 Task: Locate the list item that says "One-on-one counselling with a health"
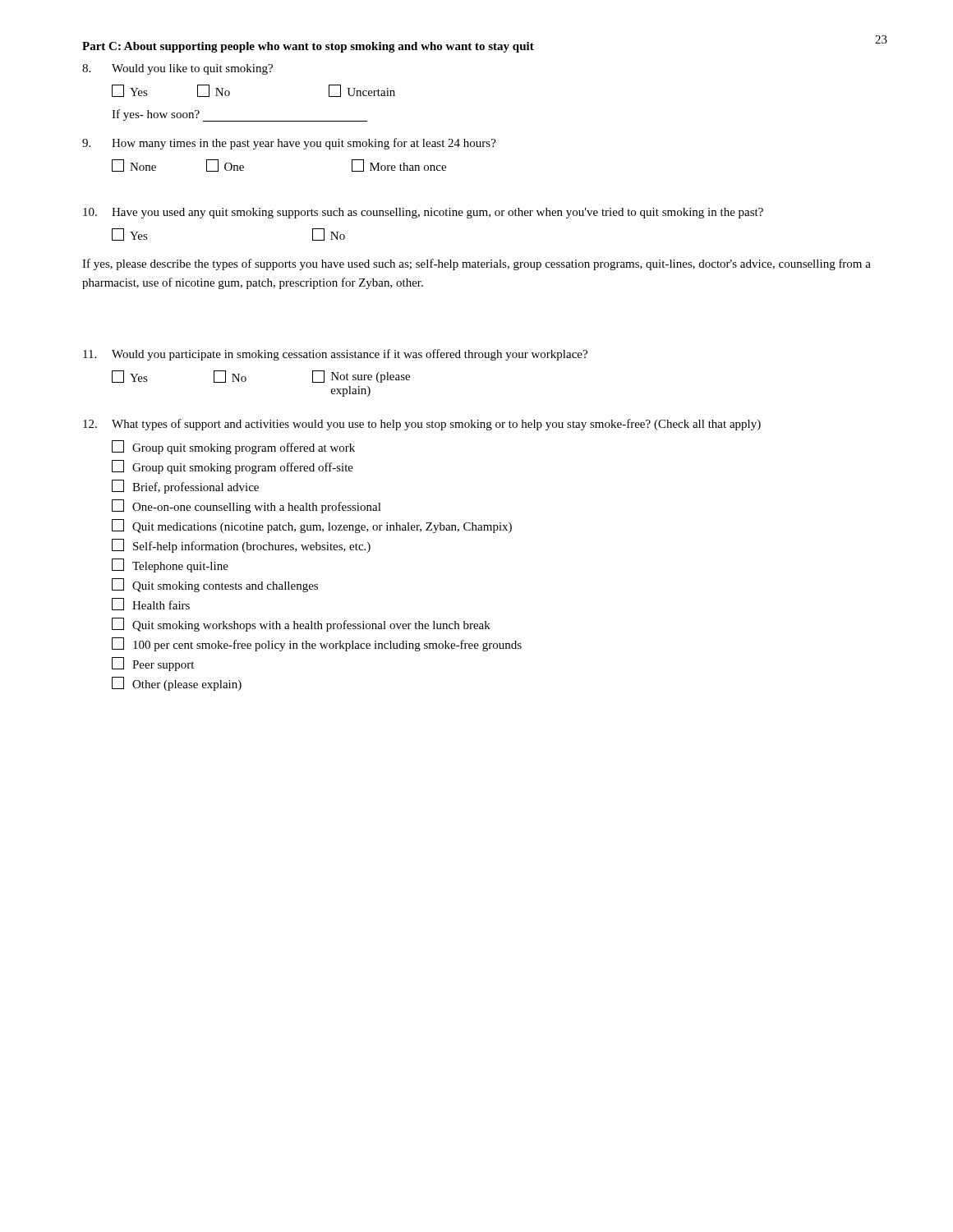point(246,506)
